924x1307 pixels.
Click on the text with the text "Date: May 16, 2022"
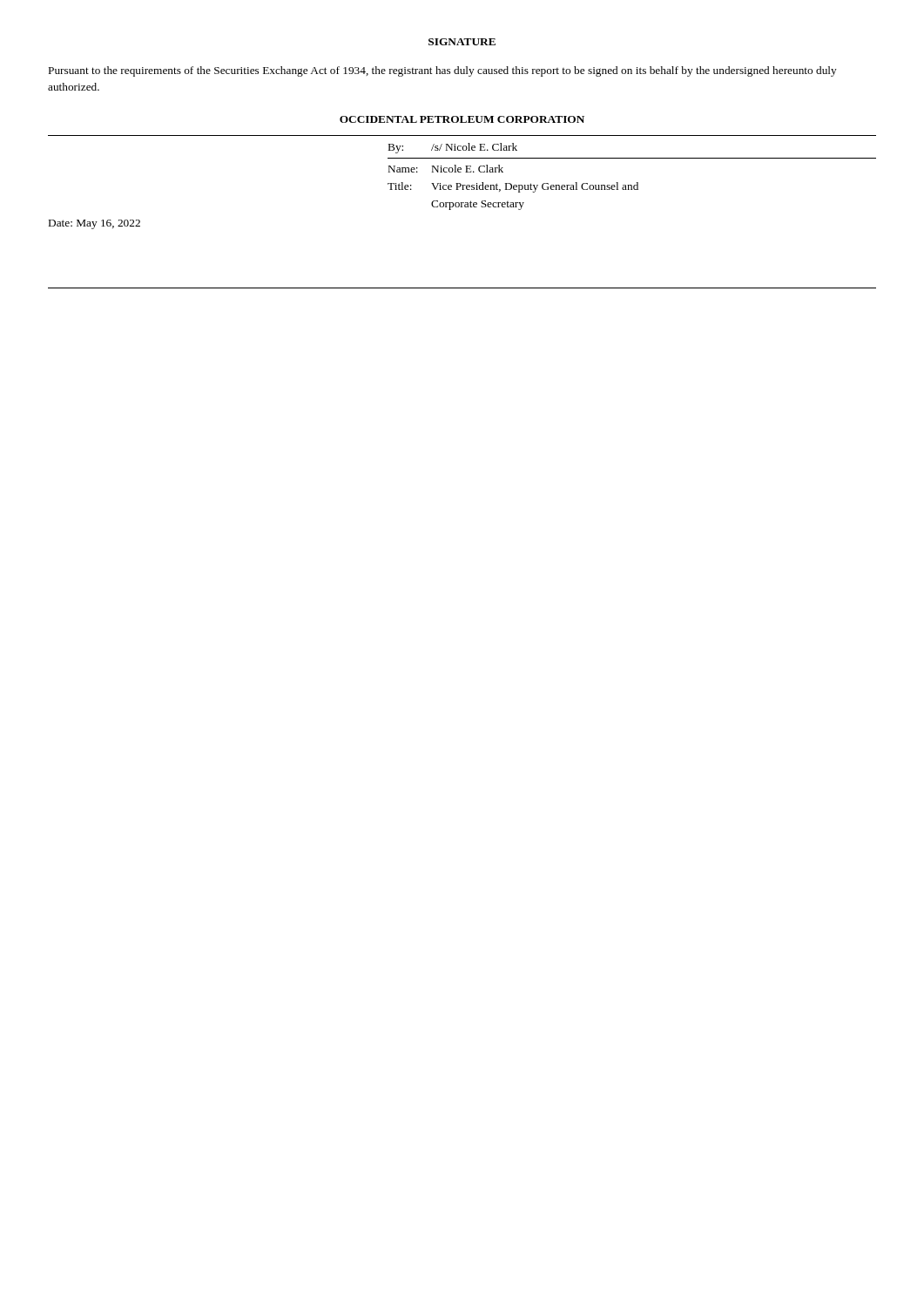tap(94, 223)
